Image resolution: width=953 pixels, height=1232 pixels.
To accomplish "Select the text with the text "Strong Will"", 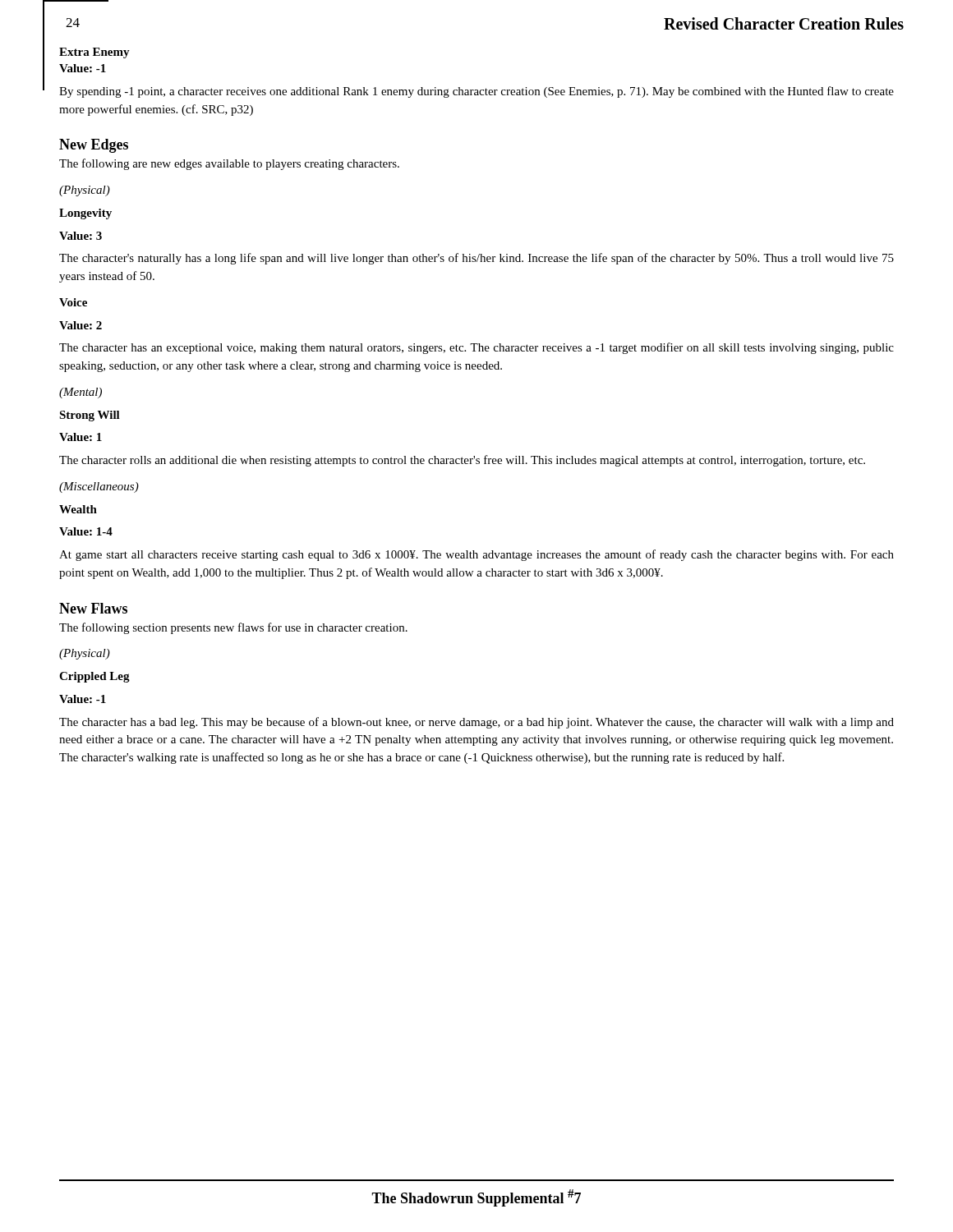I will pos(90,416).
